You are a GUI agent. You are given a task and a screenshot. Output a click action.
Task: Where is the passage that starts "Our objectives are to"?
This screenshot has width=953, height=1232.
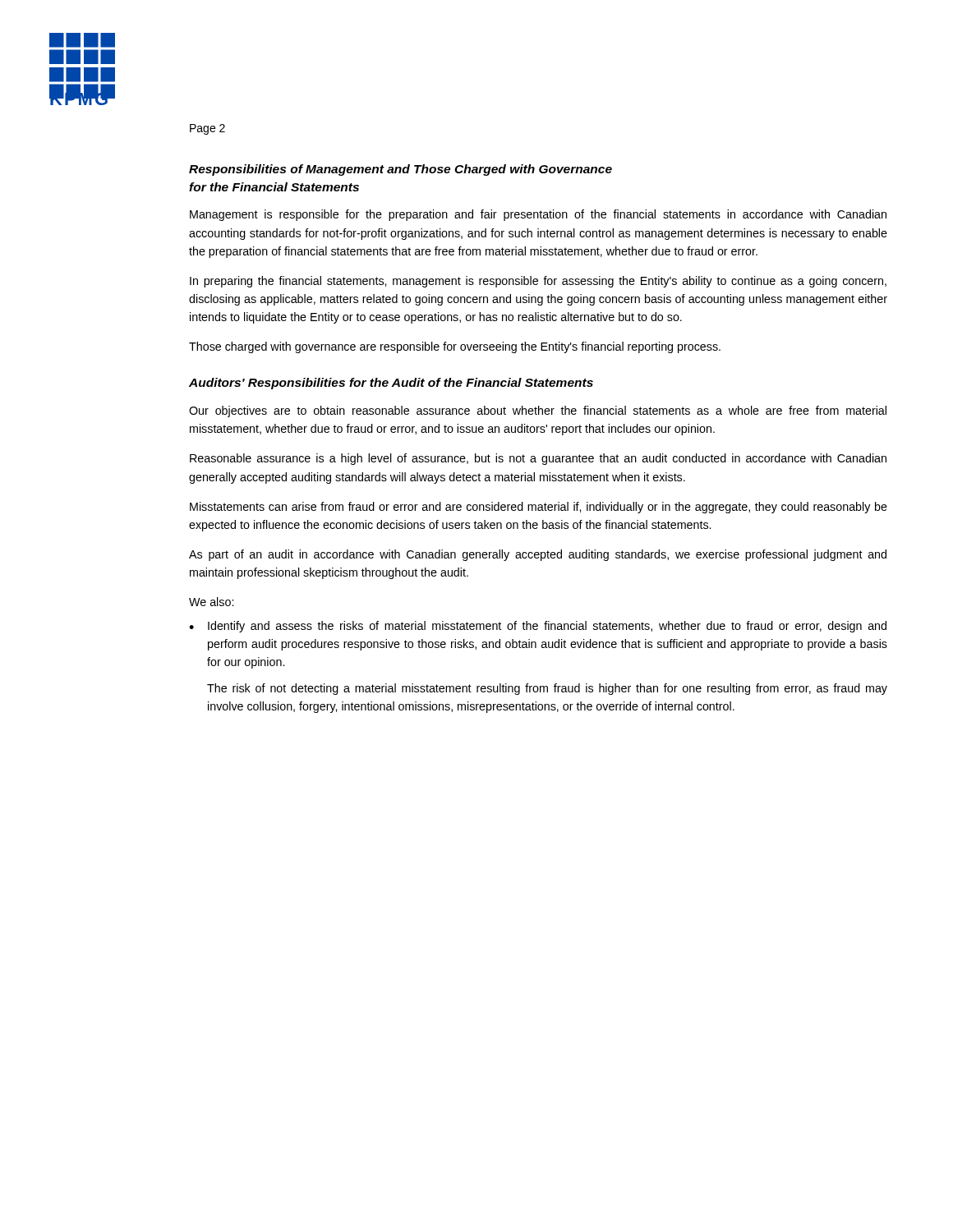tap(538, 420)
